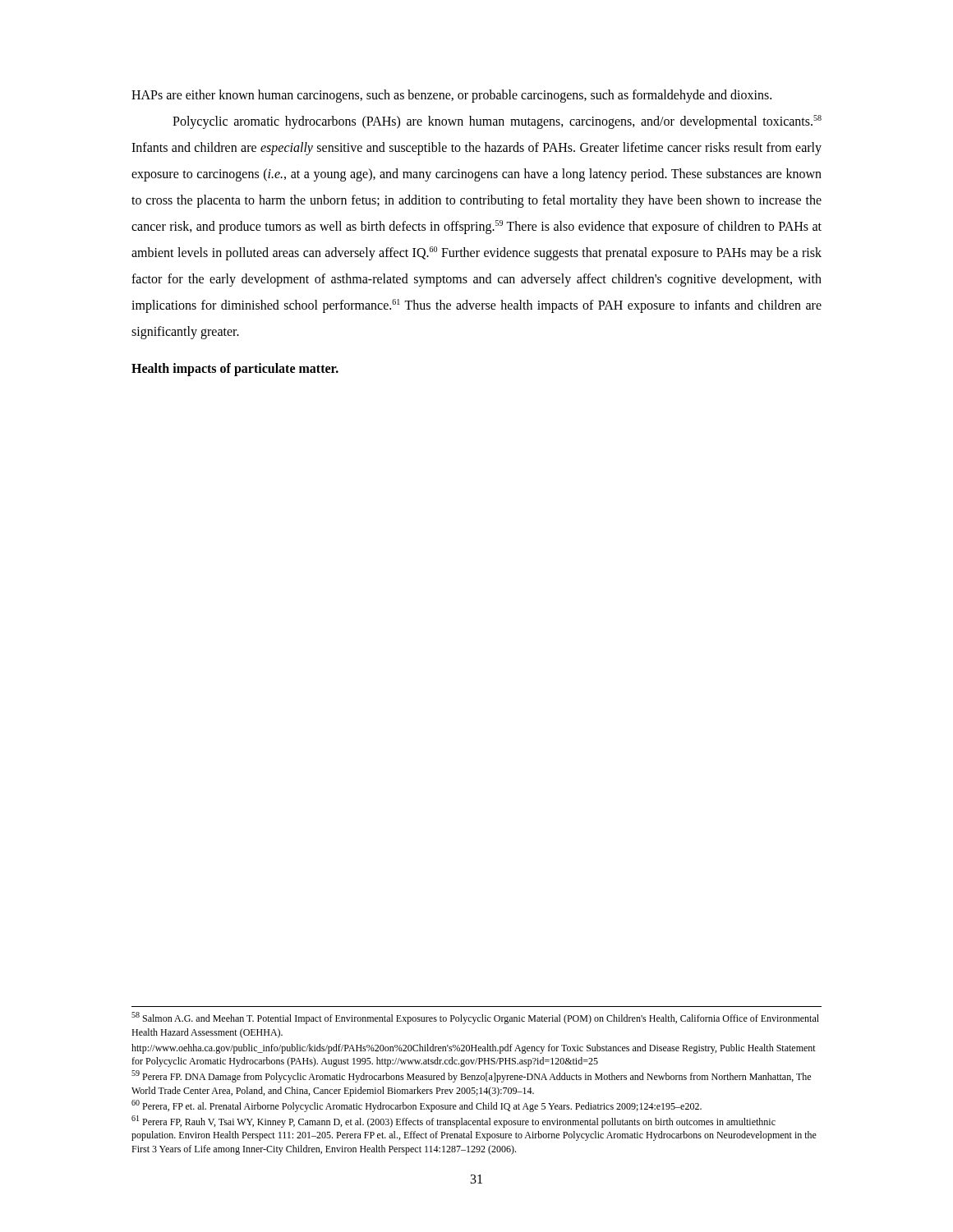
Task: Click the passage that begins "Polycyclic aromatic hydrocarbons (PAHs) are known human mutagens,"
Action: 476,226
